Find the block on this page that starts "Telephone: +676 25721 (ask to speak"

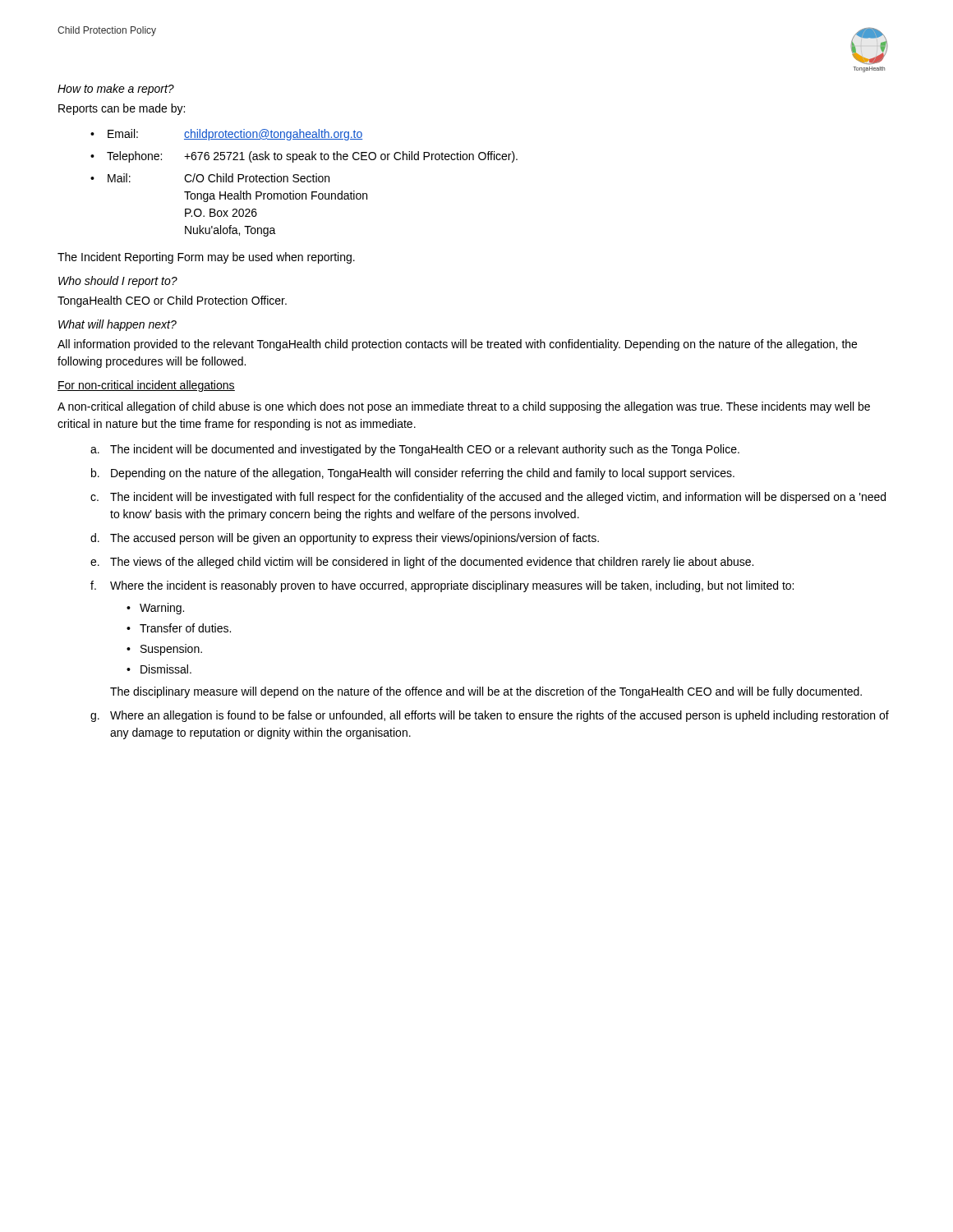coord(313,156)
